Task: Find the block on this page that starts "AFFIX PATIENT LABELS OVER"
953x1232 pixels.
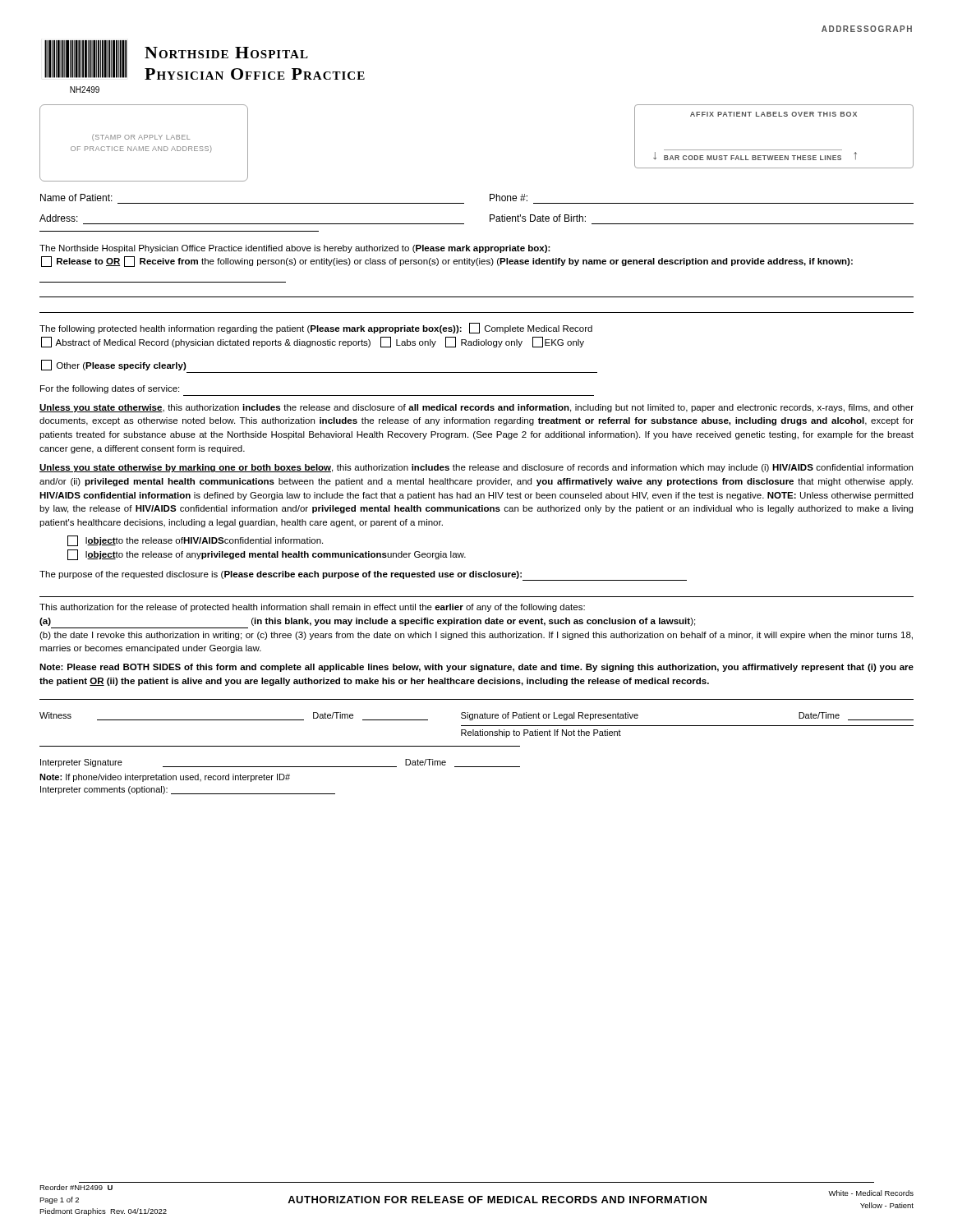Action: click(x=773, y=114)
